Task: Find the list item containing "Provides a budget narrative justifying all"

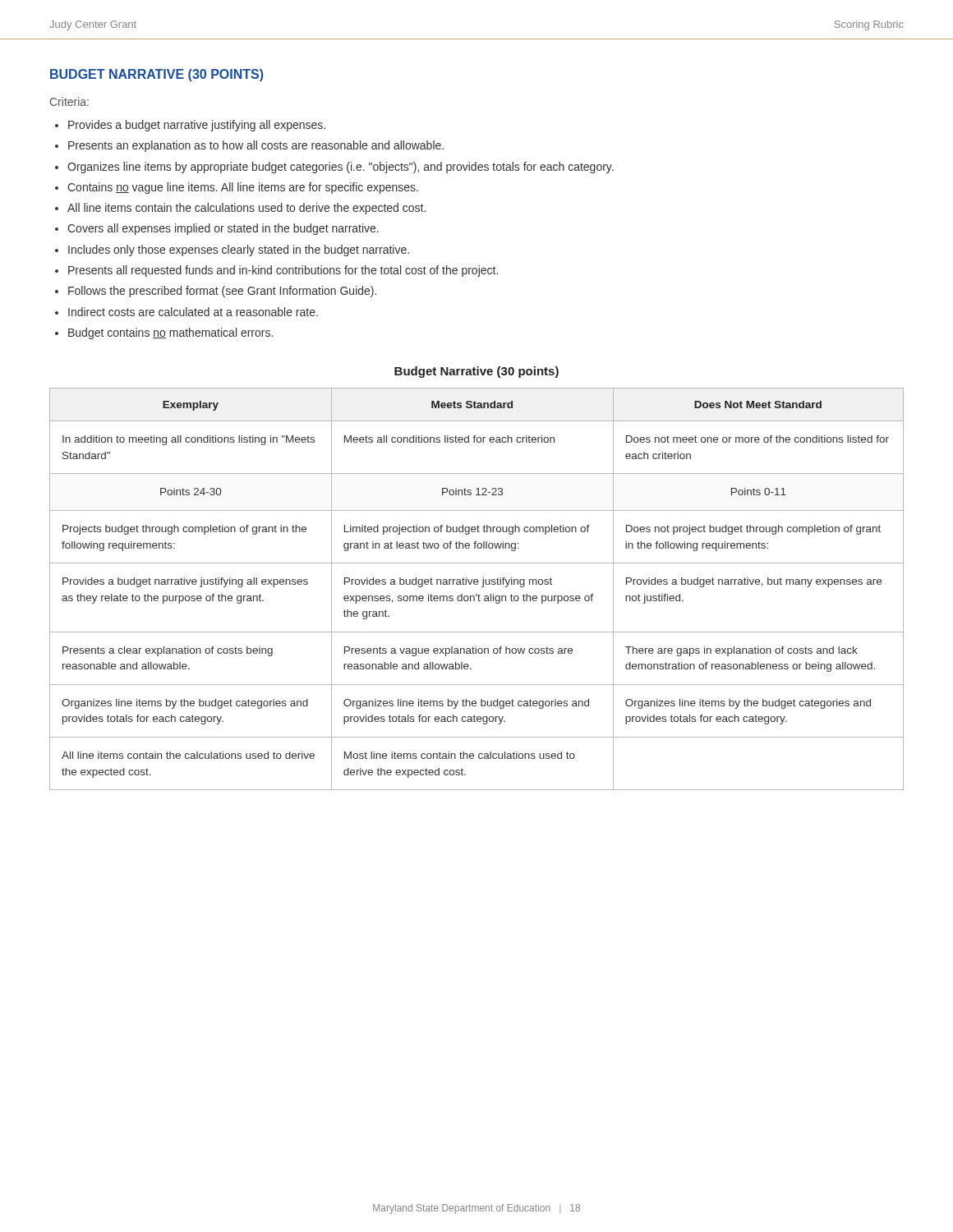Action: [x=197, y=125]
